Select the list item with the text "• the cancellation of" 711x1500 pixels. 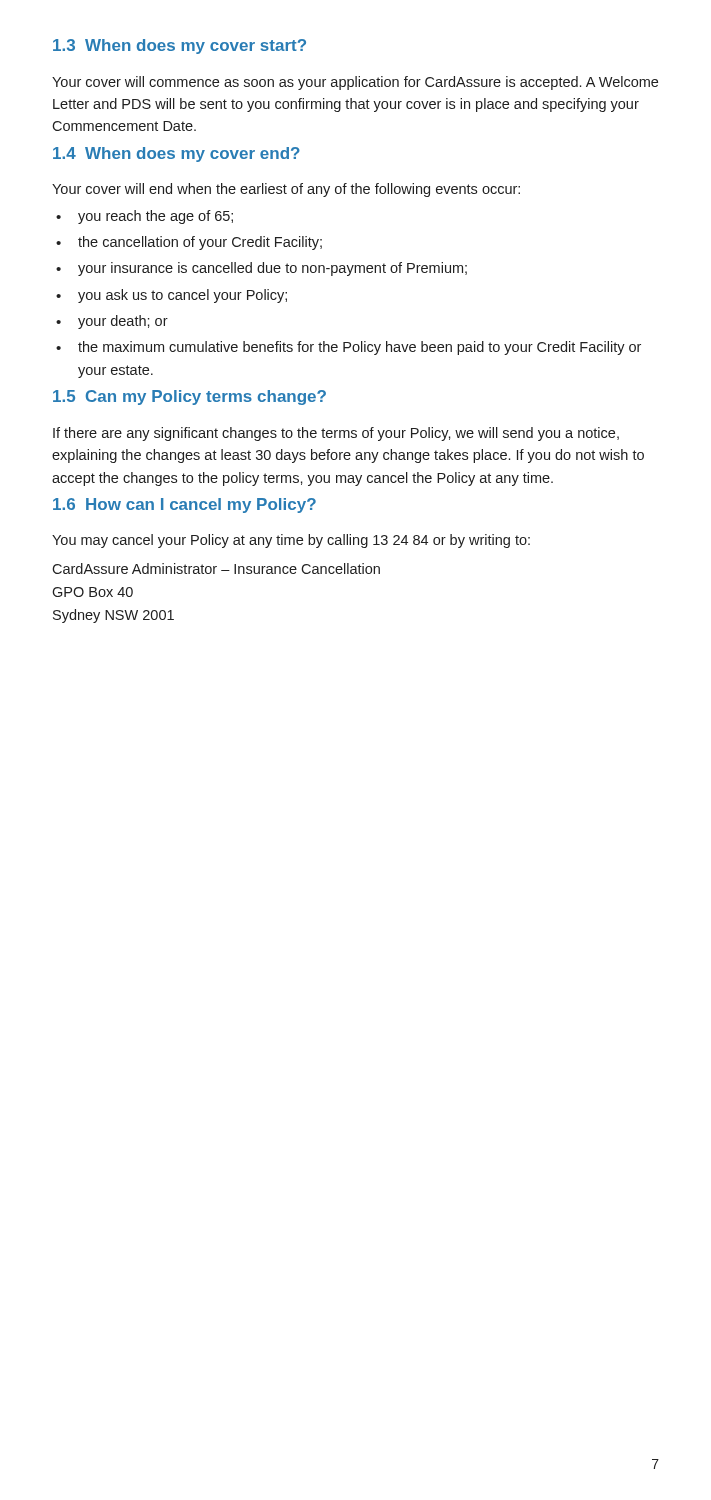pyautogui.click(x=189, y=243)
